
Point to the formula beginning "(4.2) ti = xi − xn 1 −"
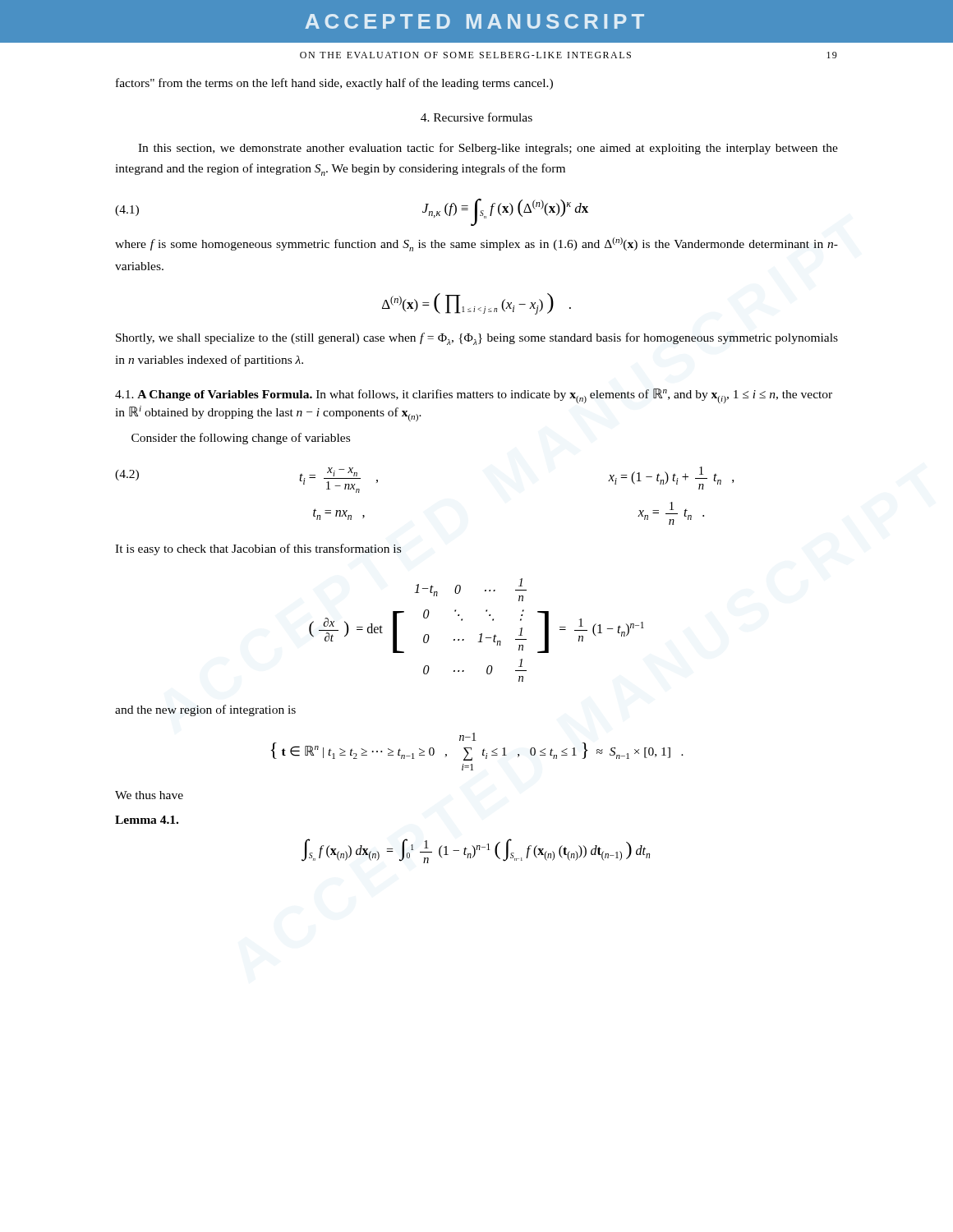tap(119, 480)
